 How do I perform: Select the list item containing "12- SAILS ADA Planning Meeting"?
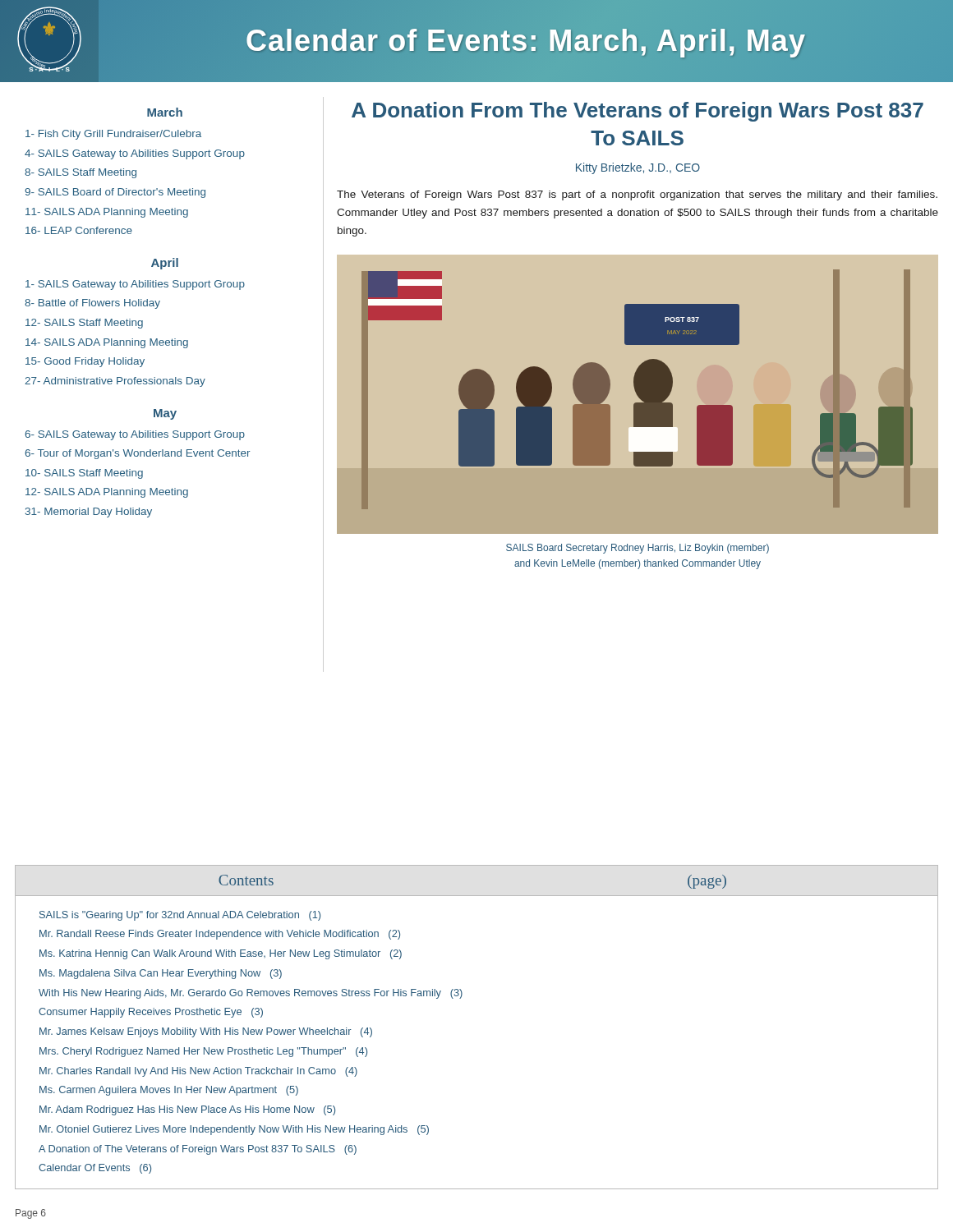(x=107, y=492)
